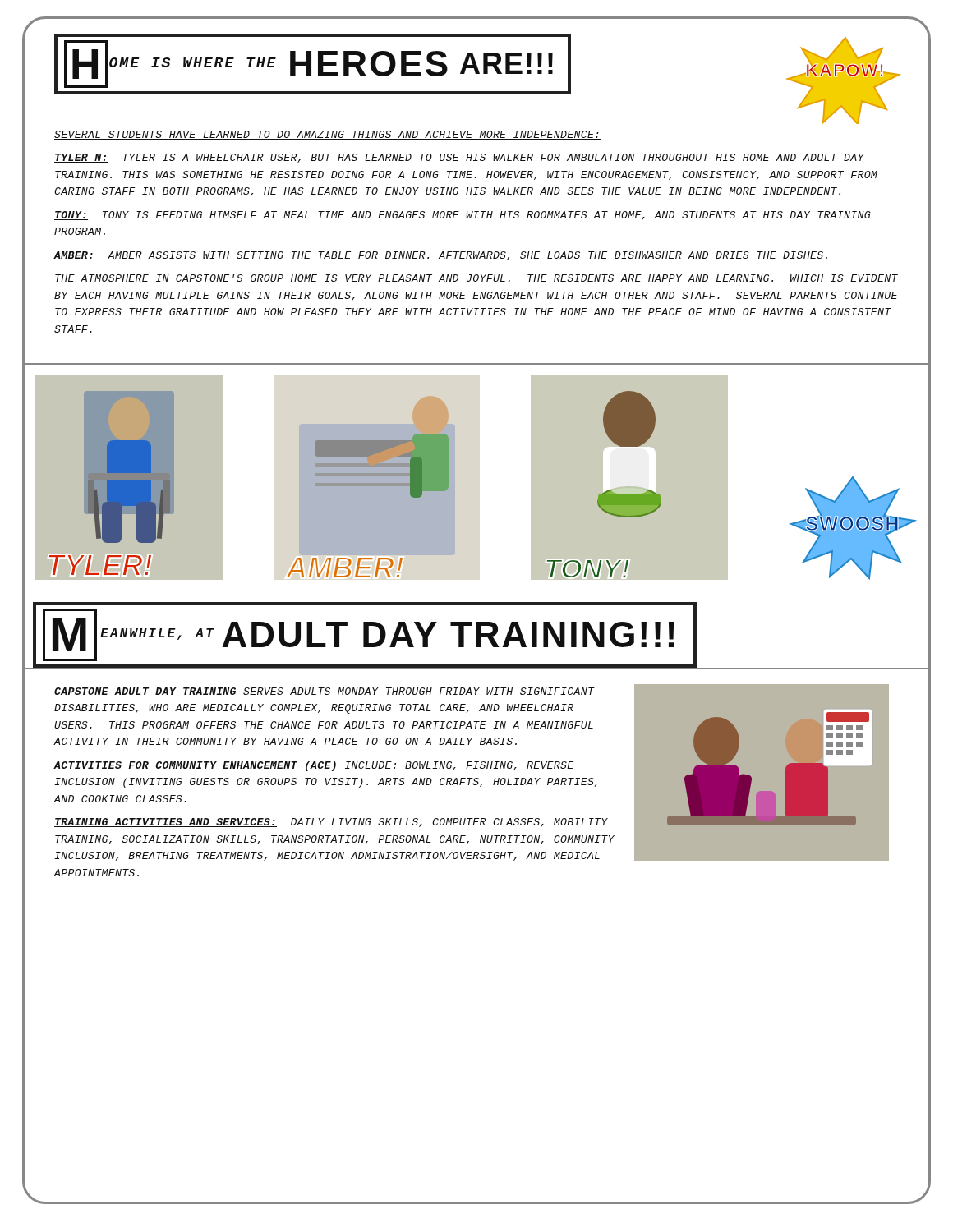
Task: Find "Meanwhile, at ADULT DAY TRAINING!!!" on this page
Action: click(x=365, y=635)
